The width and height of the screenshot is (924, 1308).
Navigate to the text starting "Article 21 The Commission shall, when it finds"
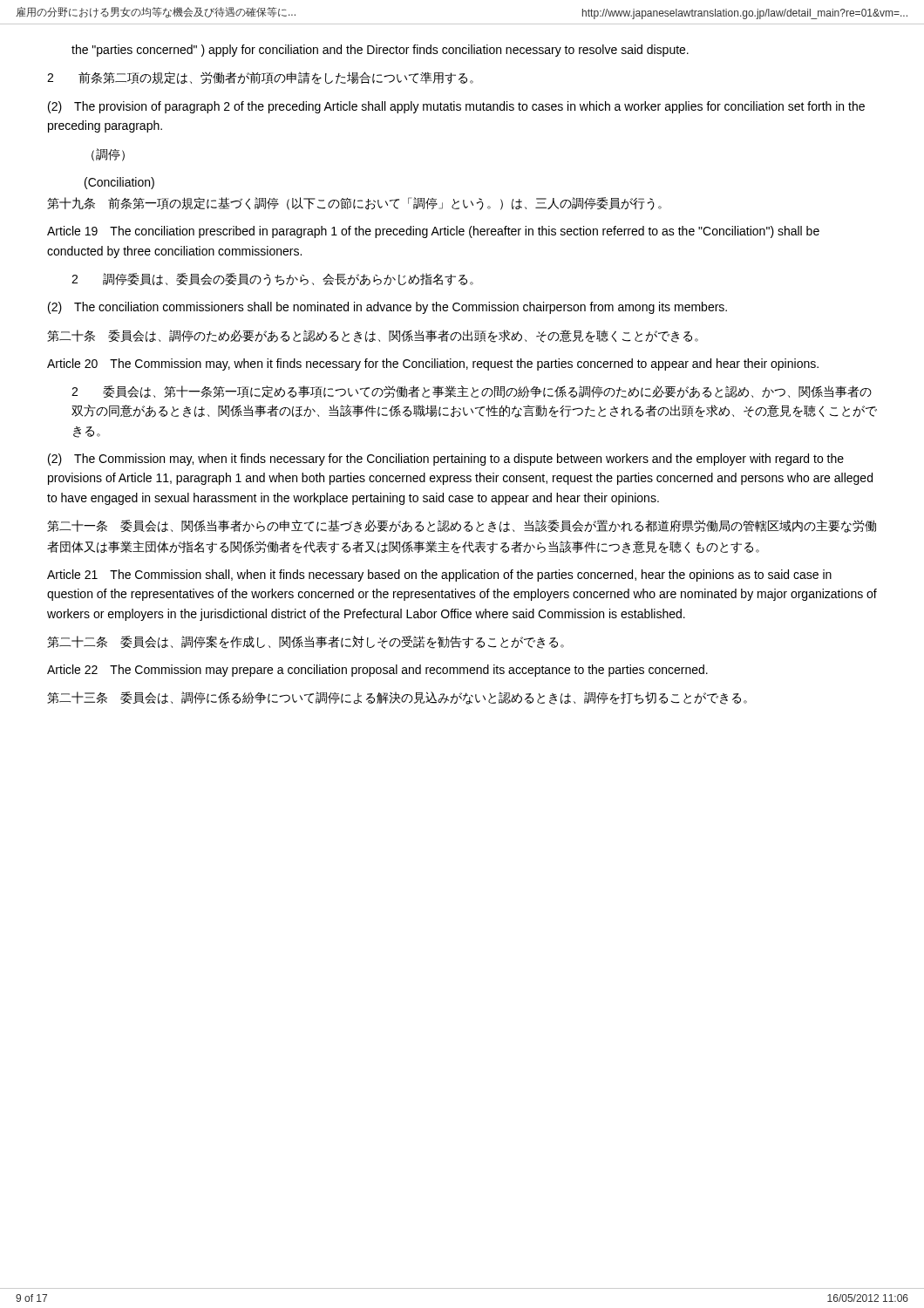[462, 594]
